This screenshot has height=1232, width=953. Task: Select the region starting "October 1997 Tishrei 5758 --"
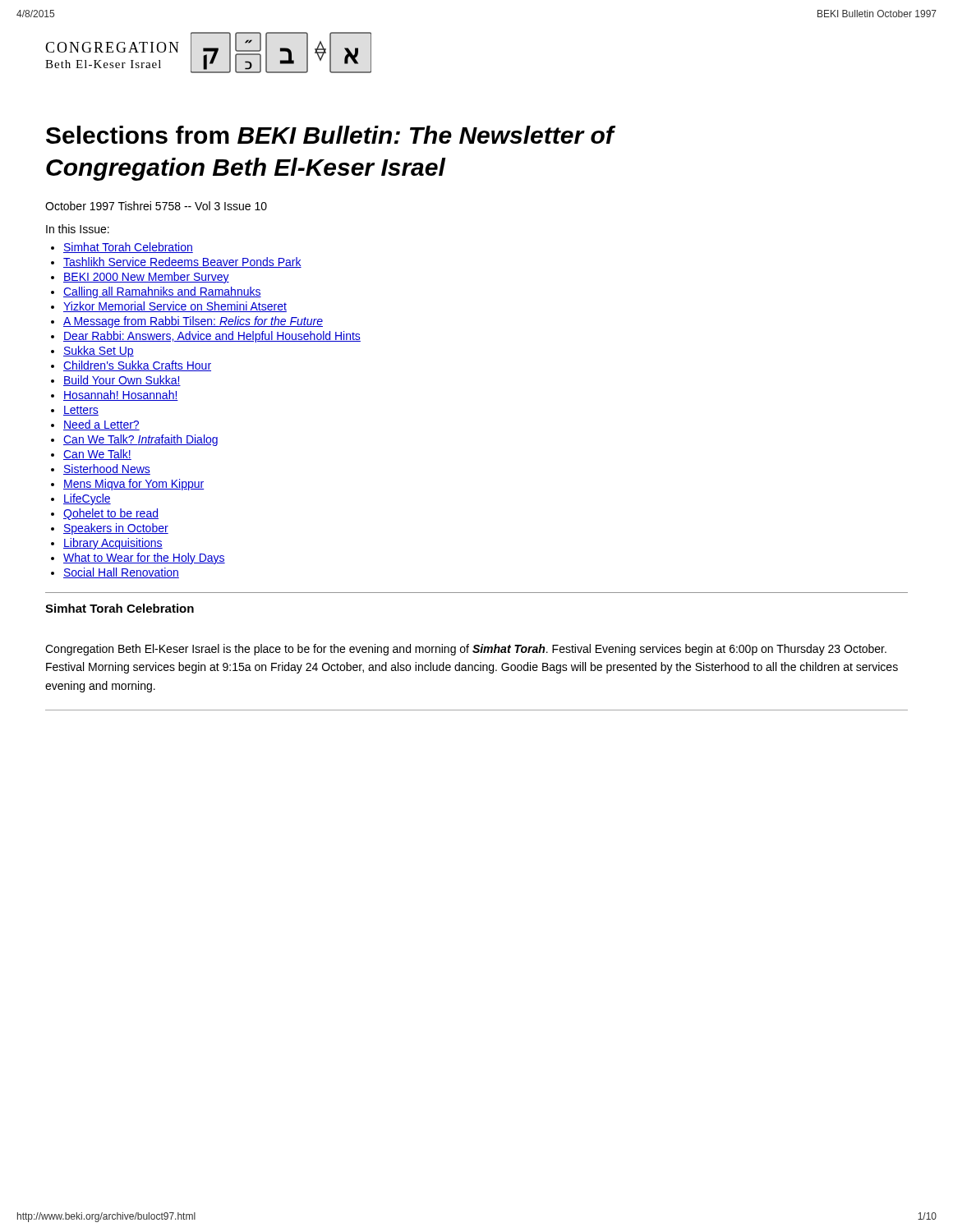pos(156,206)
